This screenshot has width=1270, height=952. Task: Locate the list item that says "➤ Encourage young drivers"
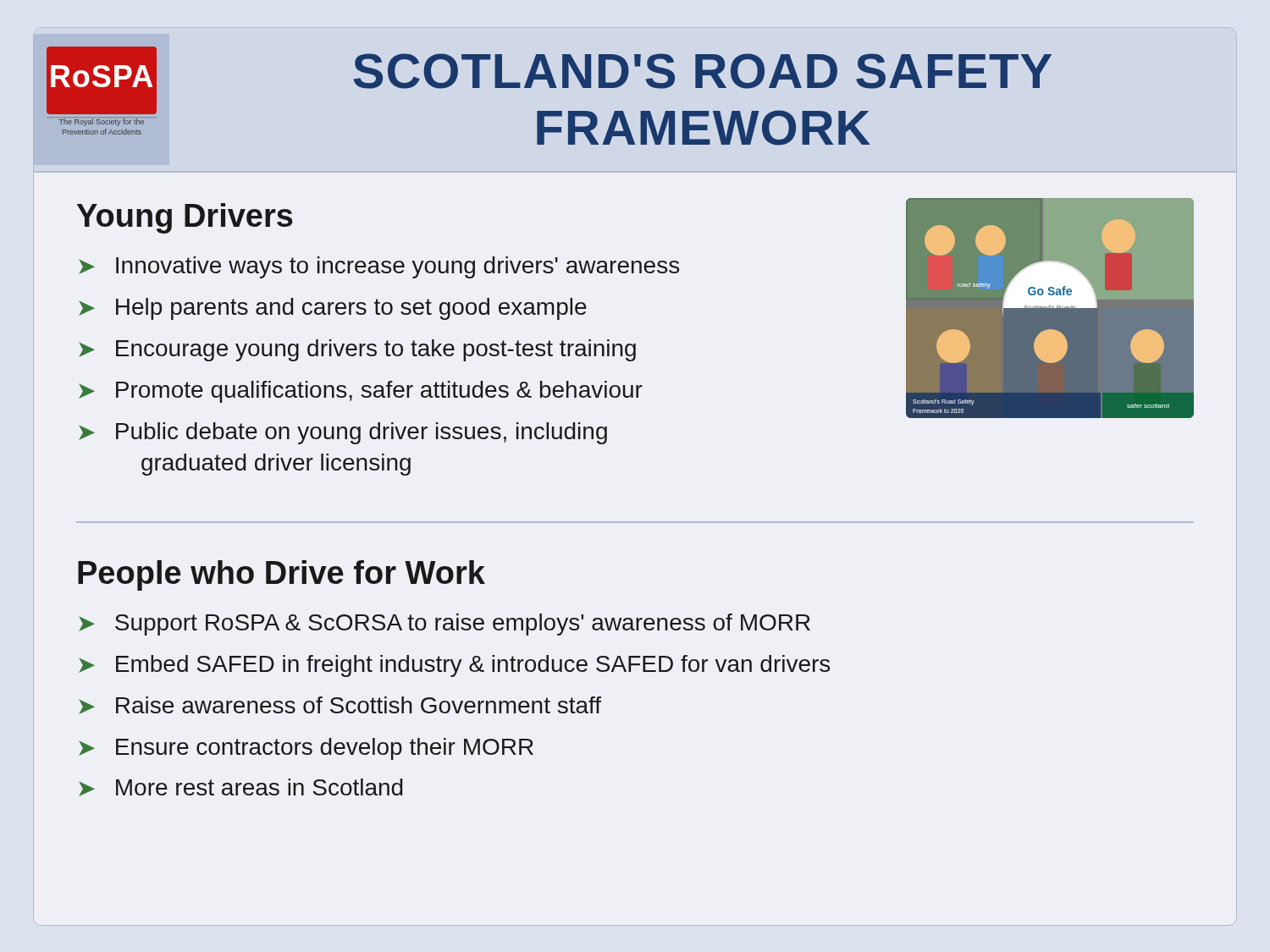pos(357,349)
